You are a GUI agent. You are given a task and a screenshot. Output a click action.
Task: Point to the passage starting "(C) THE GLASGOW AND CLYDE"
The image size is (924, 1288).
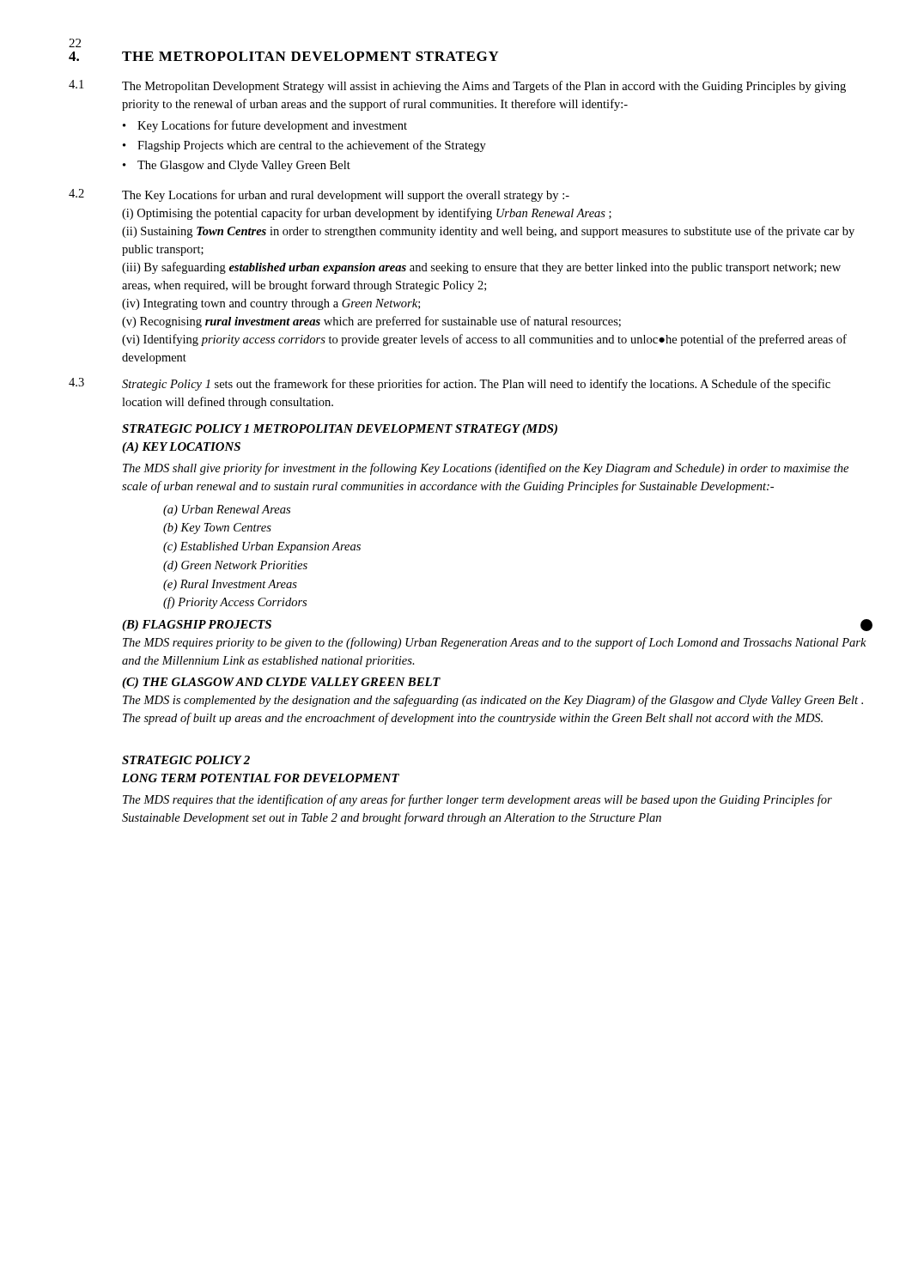[x=281, y=682]
